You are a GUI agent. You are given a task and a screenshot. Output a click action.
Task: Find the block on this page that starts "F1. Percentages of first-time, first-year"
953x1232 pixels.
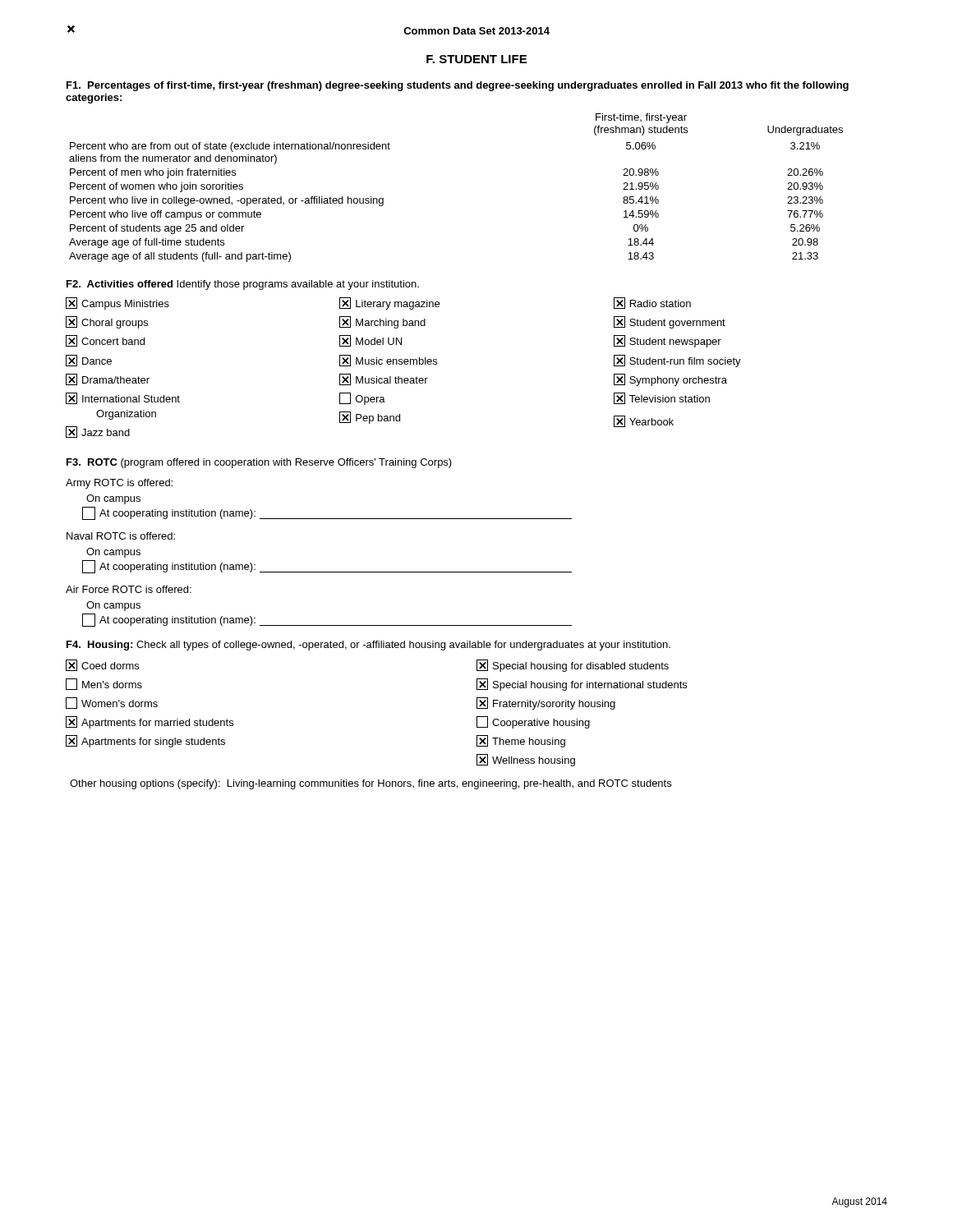click(x=457, y=91)
